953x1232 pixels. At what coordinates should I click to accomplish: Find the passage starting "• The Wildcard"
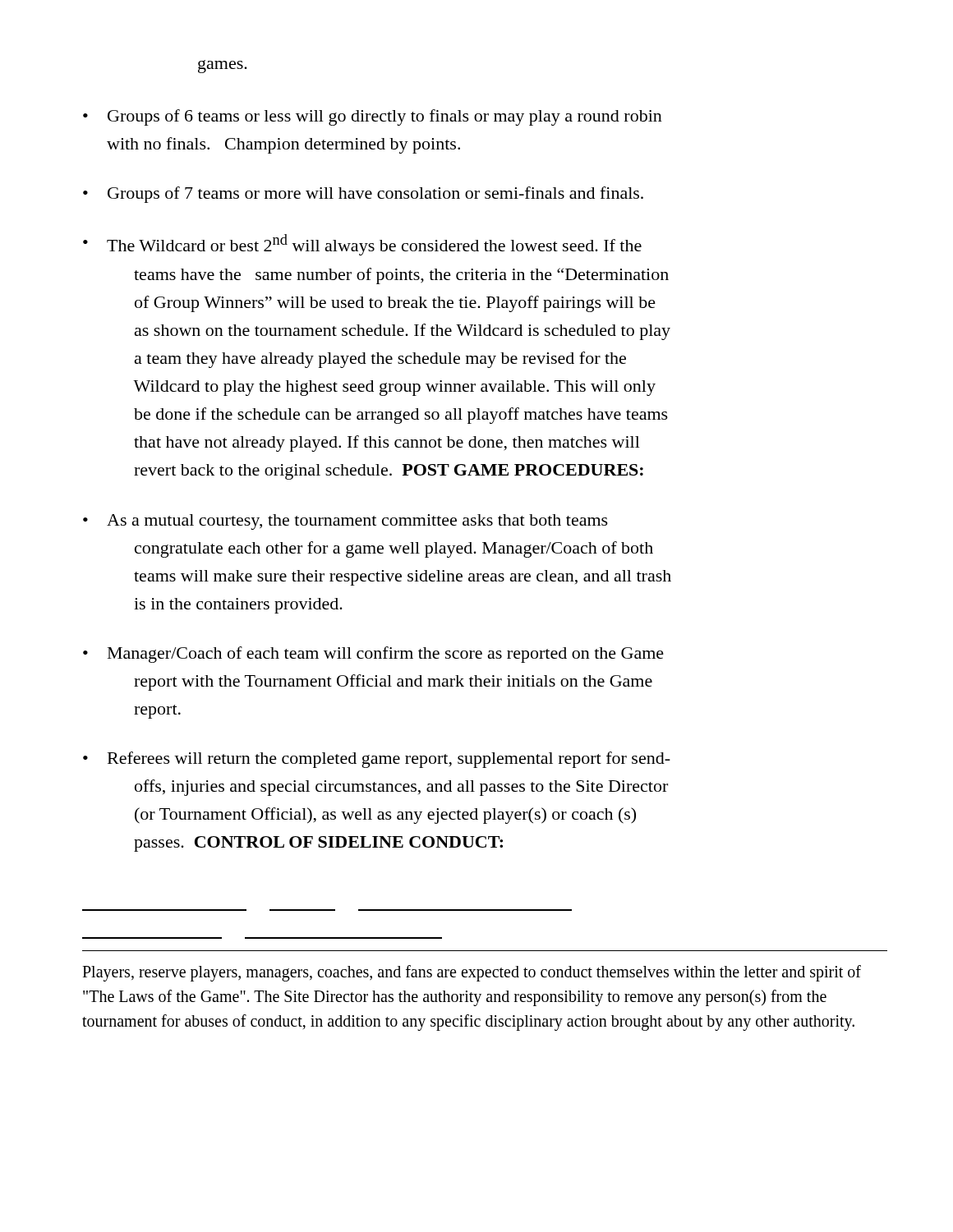[485, 356]
